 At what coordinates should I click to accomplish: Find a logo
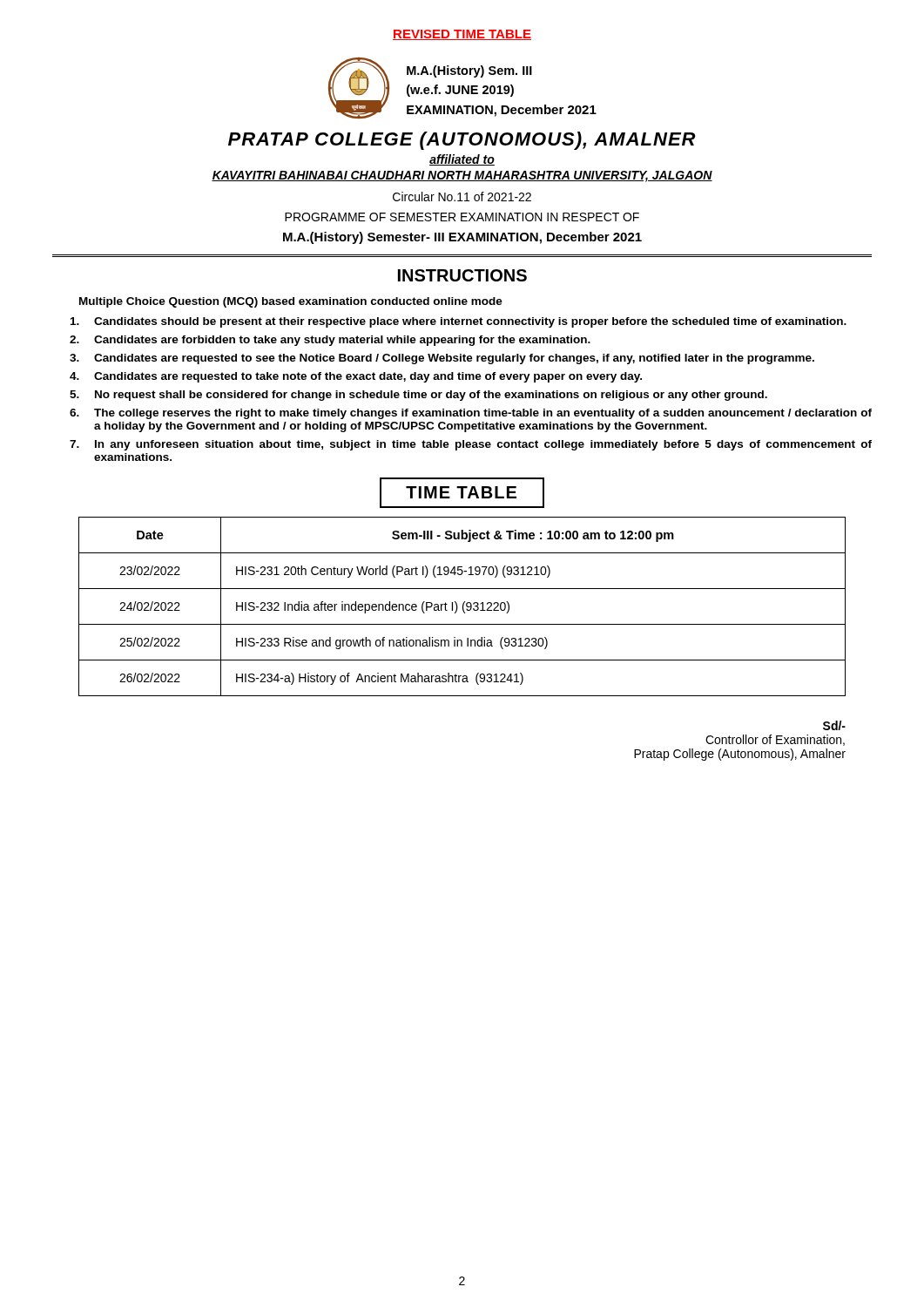pyautogui.click(x=359, y=88)
